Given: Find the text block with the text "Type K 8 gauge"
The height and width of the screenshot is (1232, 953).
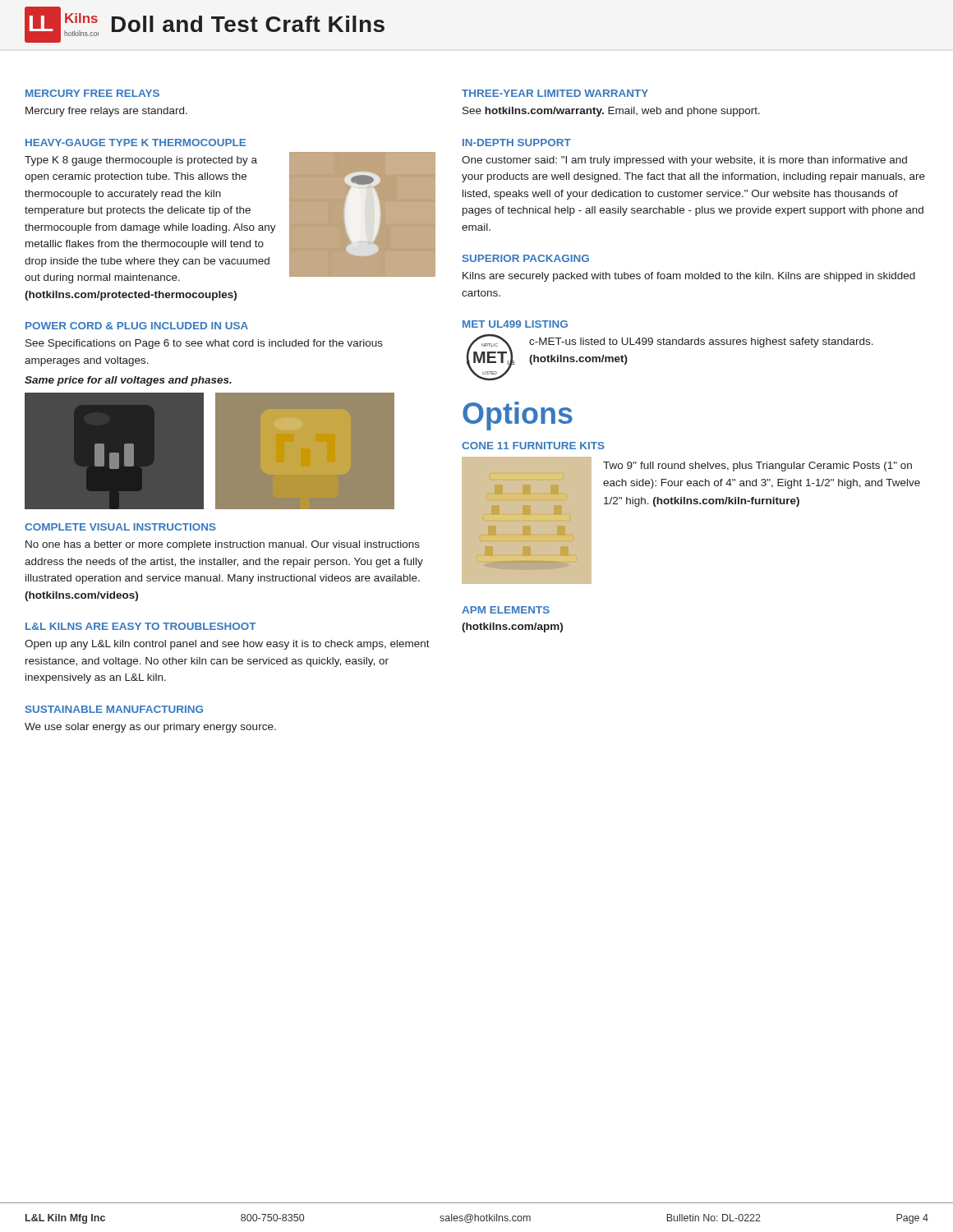Looking at the screenshot, I should tap(230, 226).
